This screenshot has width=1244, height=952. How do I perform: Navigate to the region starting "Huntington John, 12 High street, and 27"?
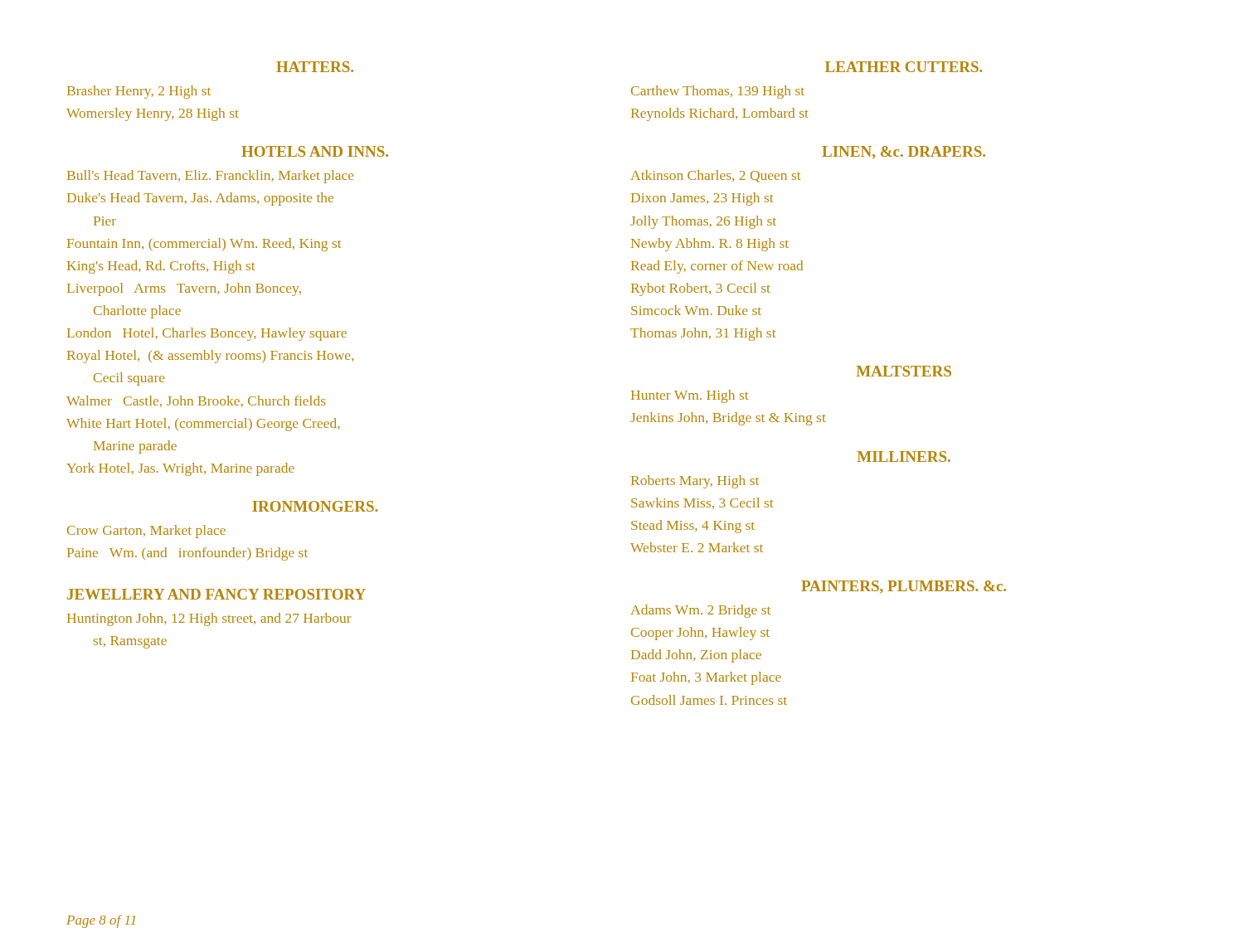tap(209, 629)
